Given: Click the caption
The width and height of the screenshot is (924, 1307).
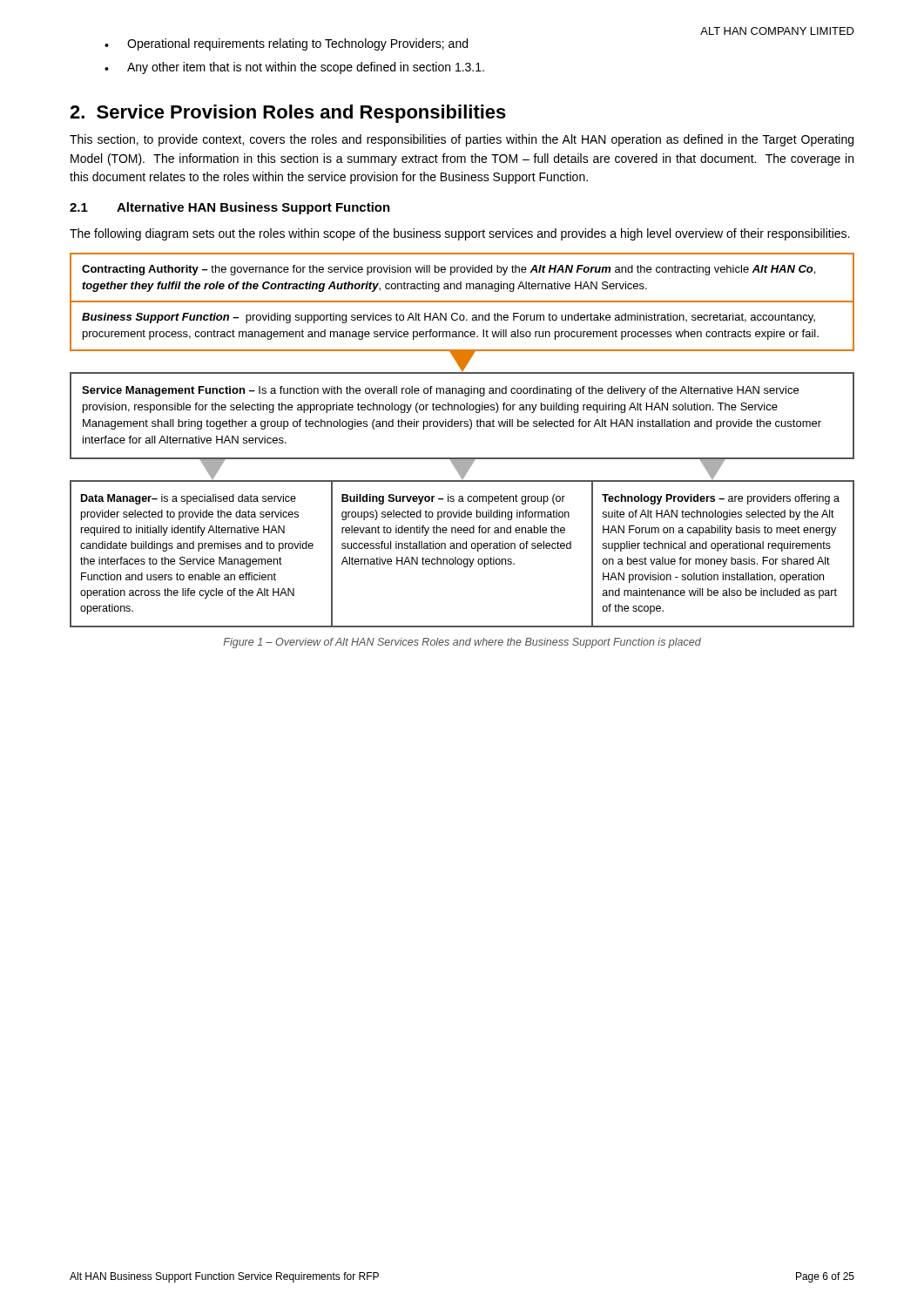Looking at the screenshot, I should [x=462, y=642].
